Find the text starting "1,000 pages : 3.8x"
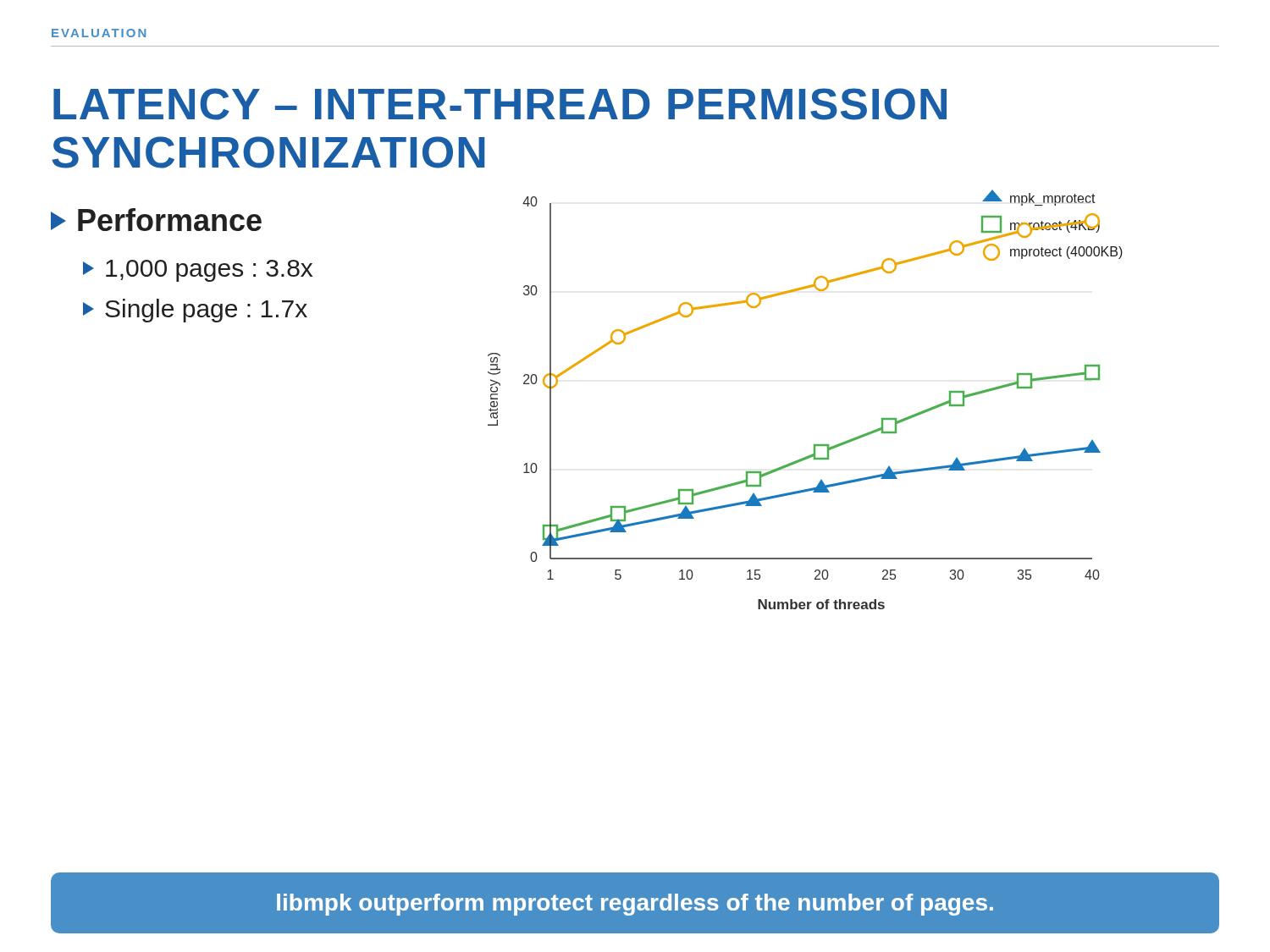 click(198, 268)
